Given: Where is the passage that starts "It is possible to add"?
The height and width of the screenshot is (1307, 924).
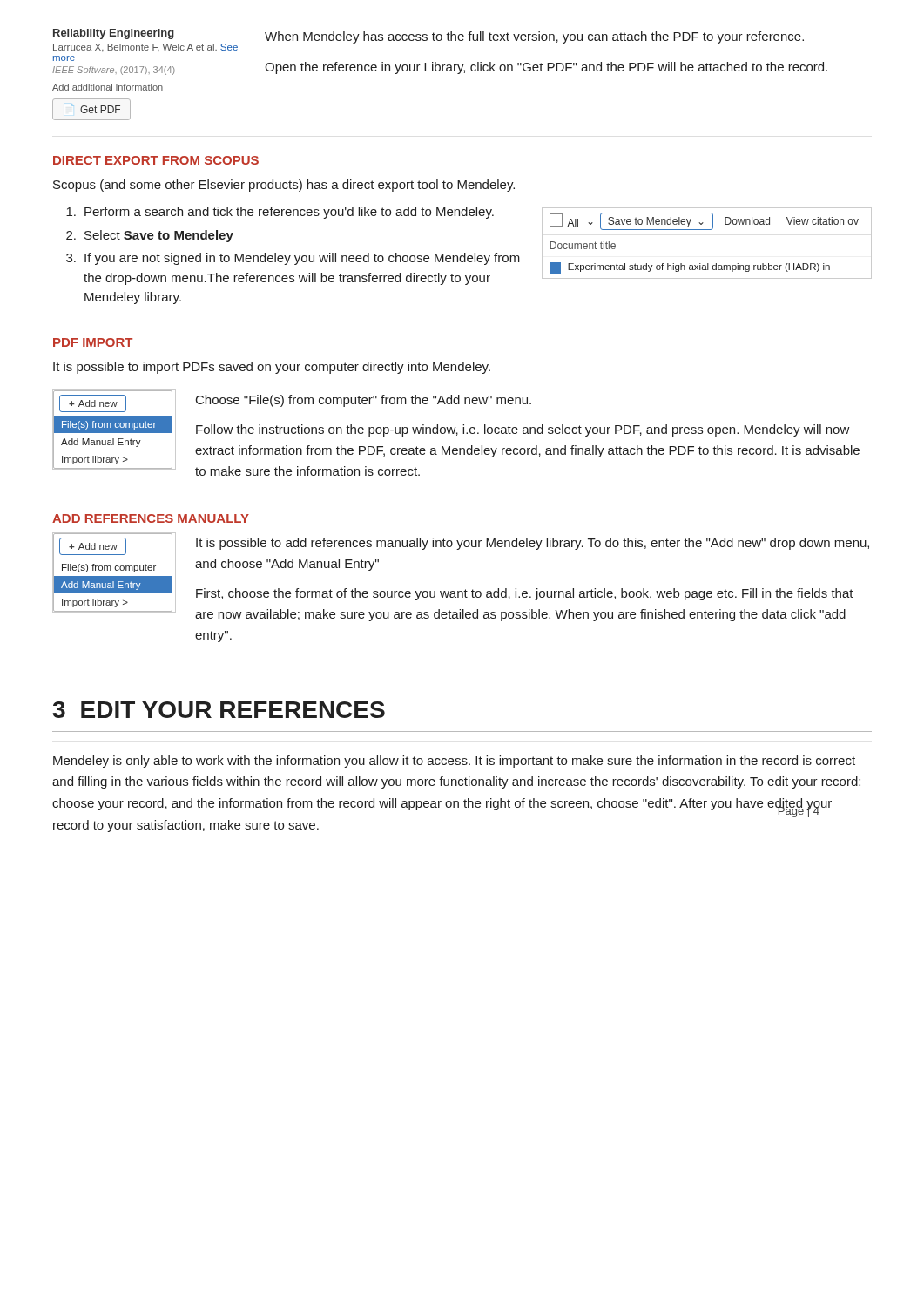Looking at the screenshot, I should coord(533,552).
